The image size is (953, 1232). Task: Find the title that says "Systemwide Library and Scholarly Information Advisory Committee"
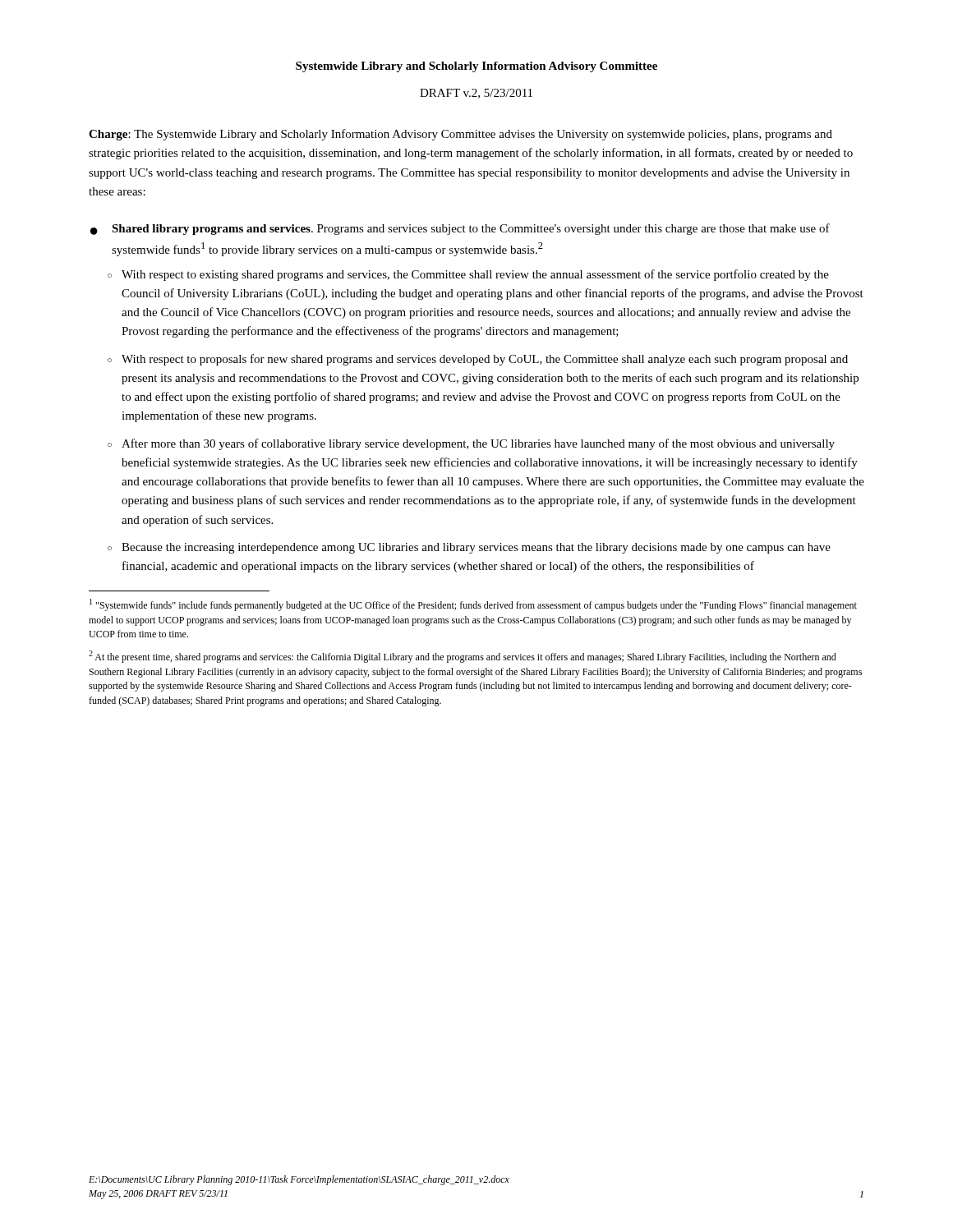pos(476,66)
